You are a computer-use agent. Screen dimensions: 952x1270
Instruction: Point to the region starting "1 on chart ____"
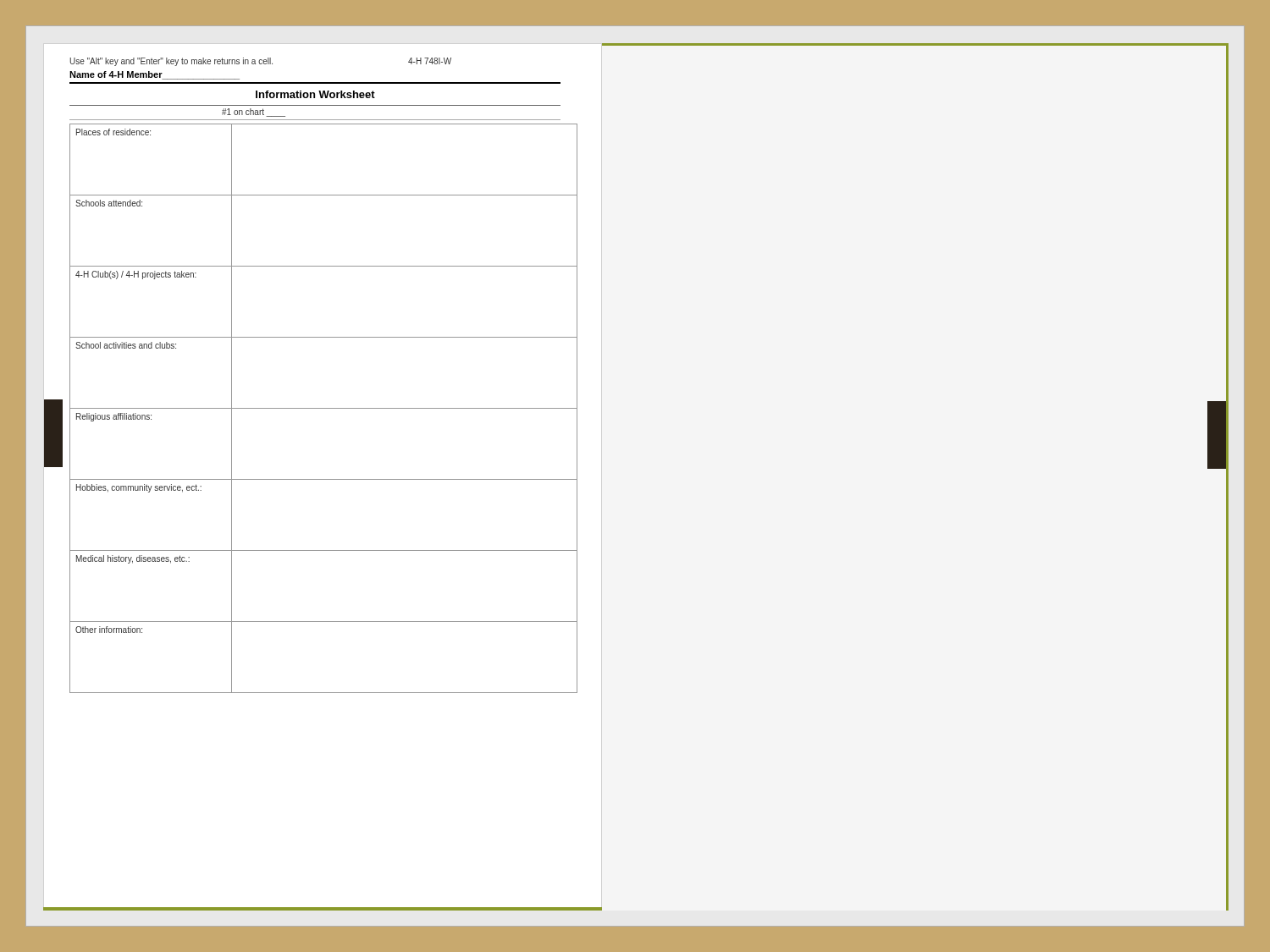(x=254, y=112)
